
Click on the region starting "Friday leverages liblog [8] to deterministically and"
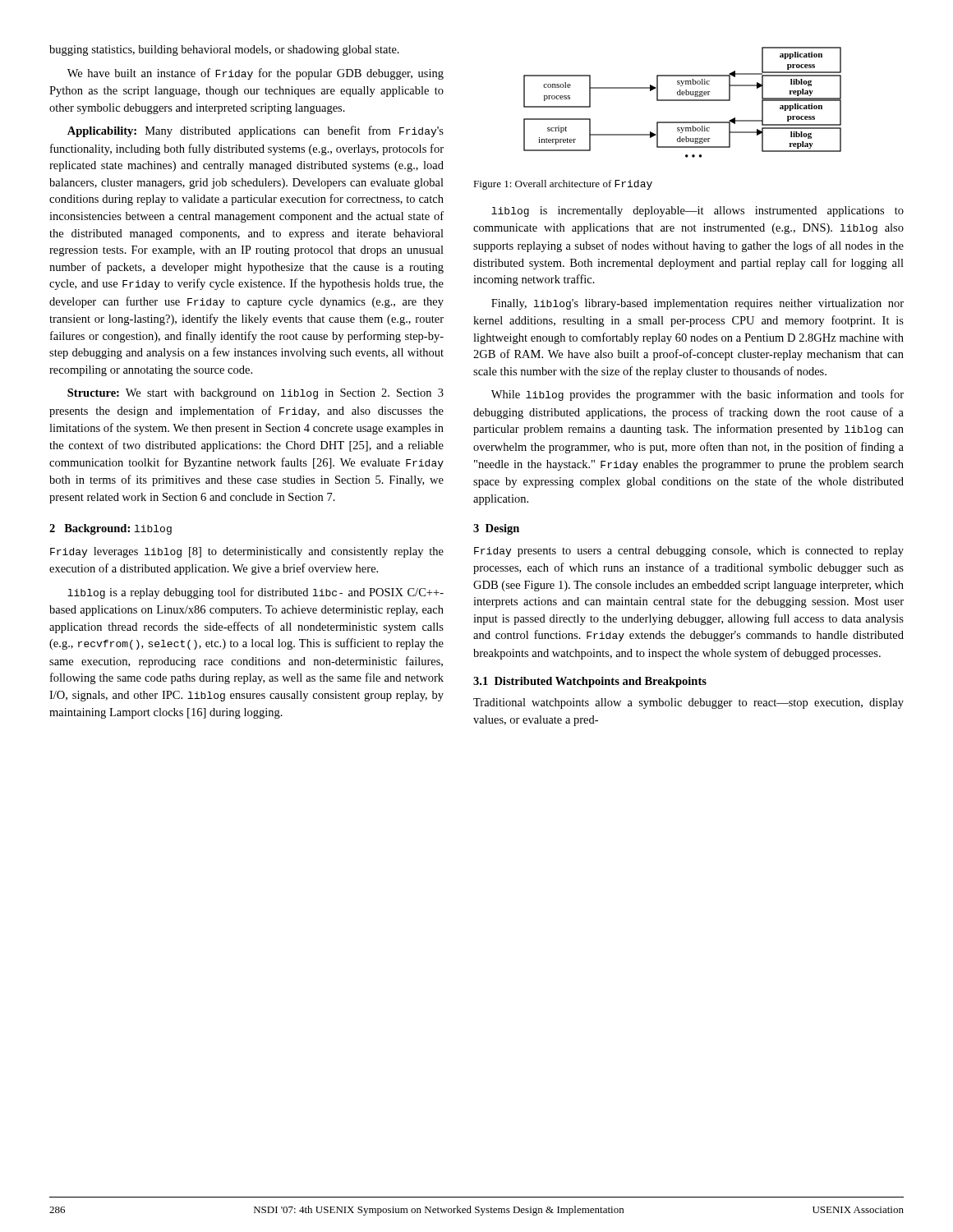(x=246, y=632)
